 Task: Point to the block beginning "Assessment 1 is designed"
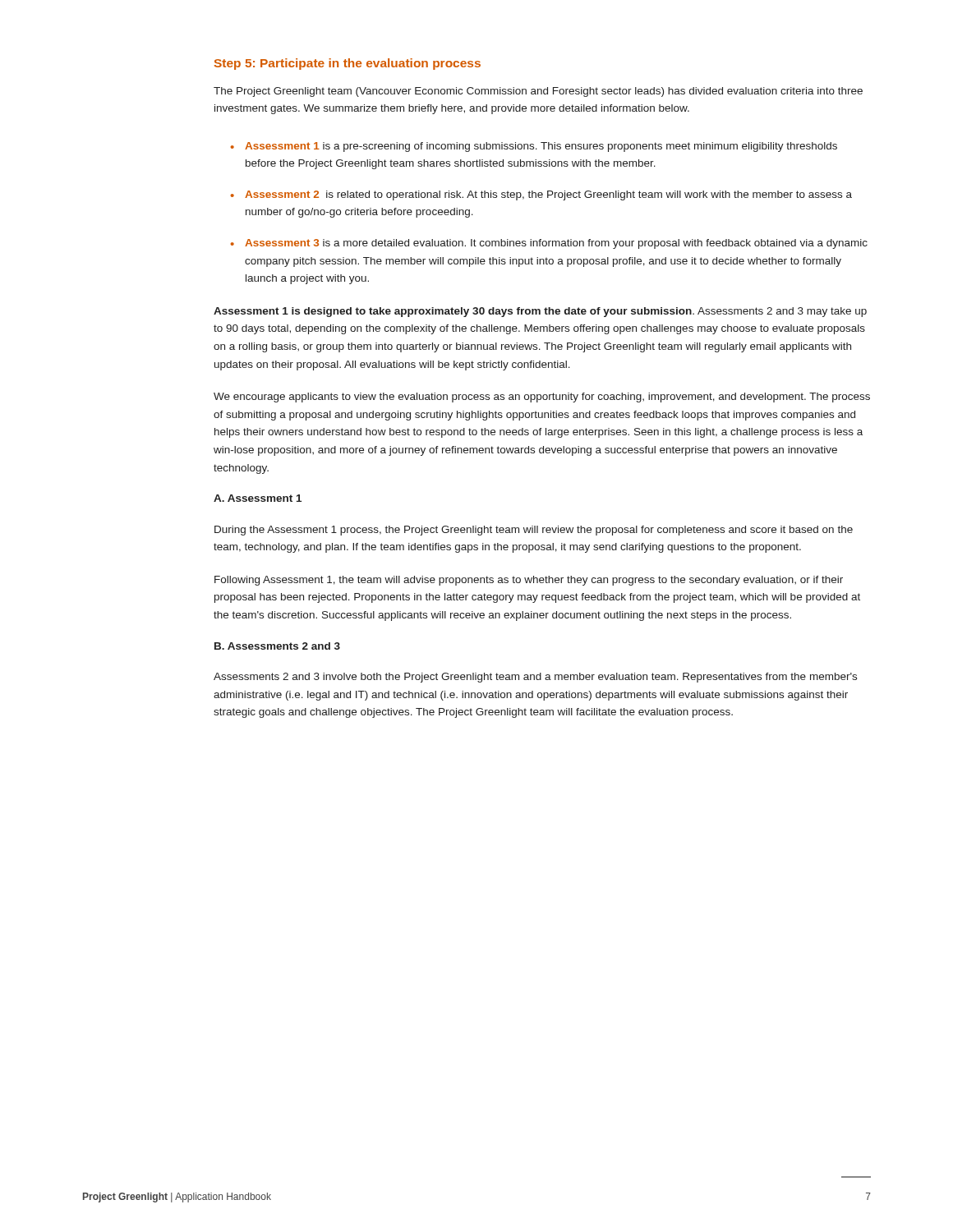(542, 338)
